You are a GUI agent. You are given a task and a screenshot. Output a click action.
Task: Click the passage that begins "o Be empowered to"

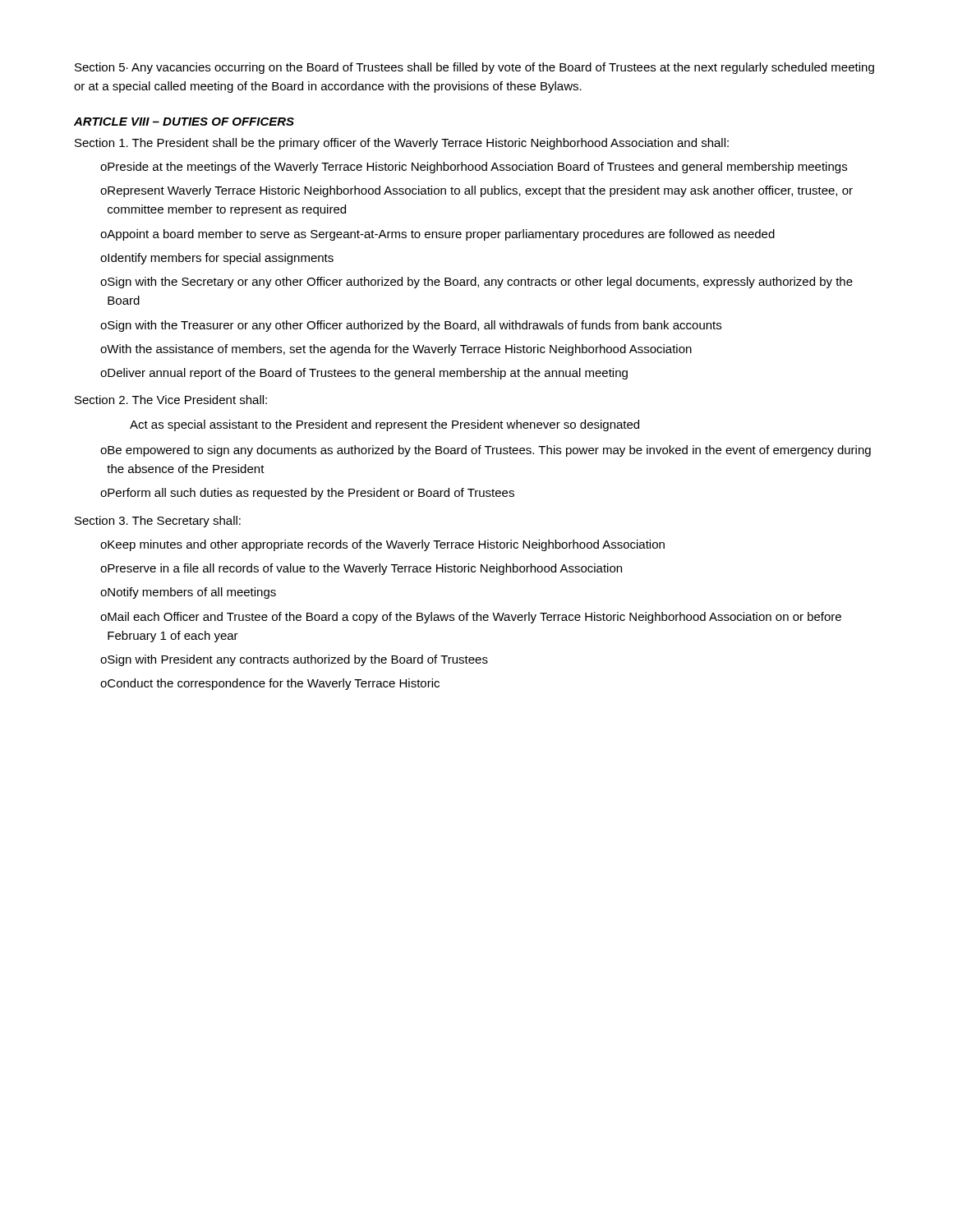(x=476, y=459)
